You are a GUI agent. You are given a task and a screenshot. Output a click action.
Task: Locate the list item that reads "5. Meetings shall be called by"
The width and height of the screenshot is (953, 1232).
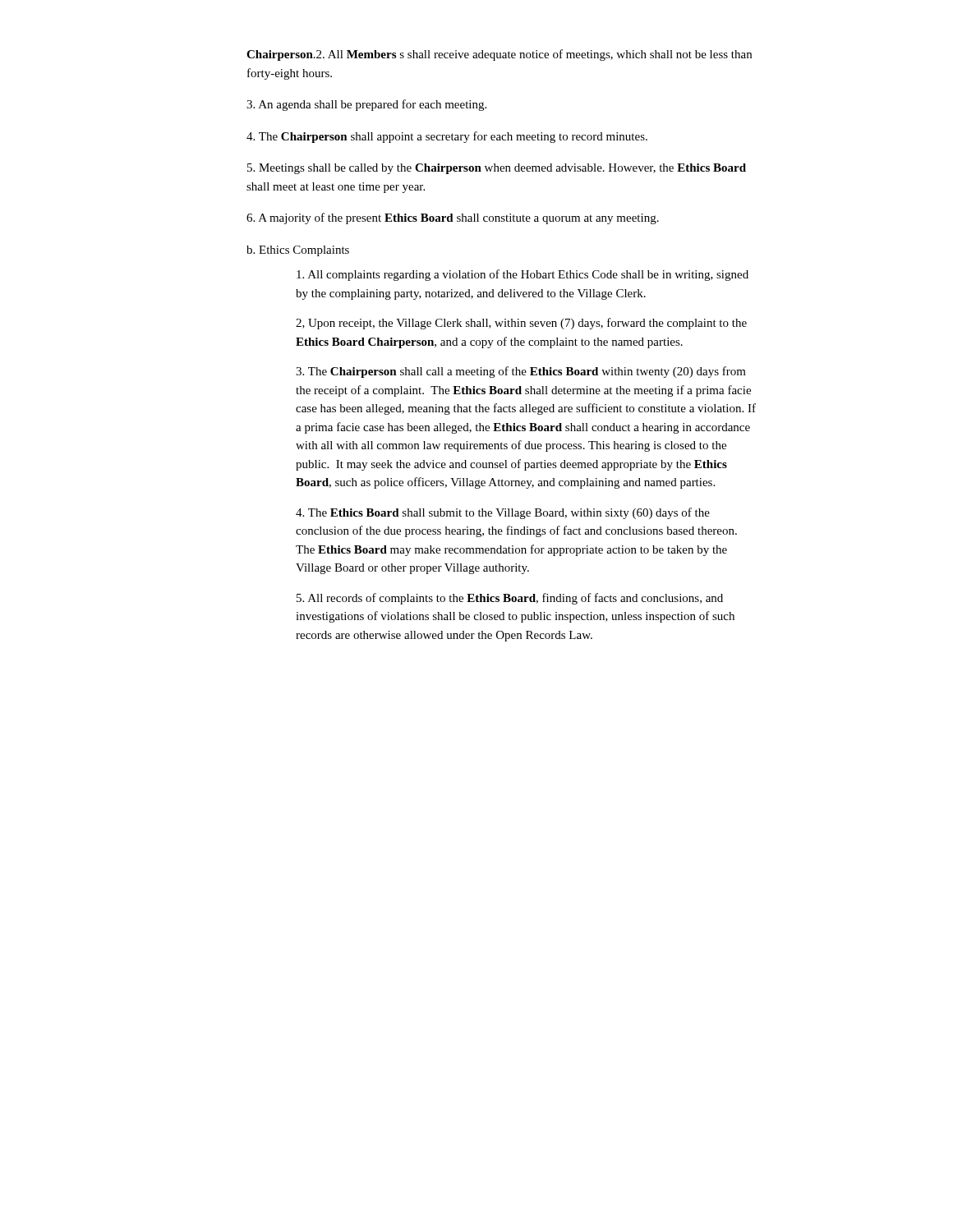pyautogui.click(x=496, y=177)
